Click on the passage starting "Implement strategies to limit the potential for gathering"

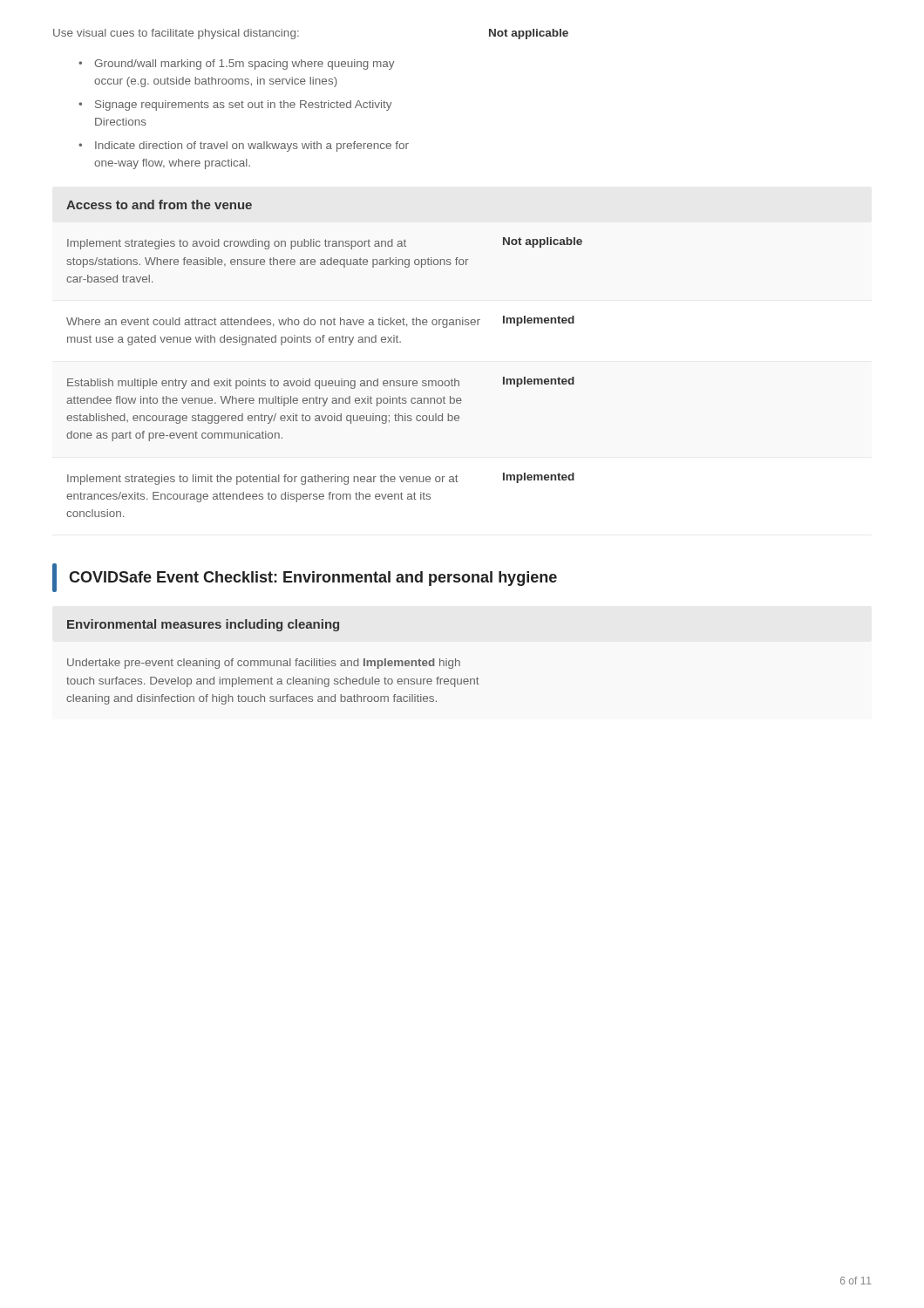[x=262, y=496]
